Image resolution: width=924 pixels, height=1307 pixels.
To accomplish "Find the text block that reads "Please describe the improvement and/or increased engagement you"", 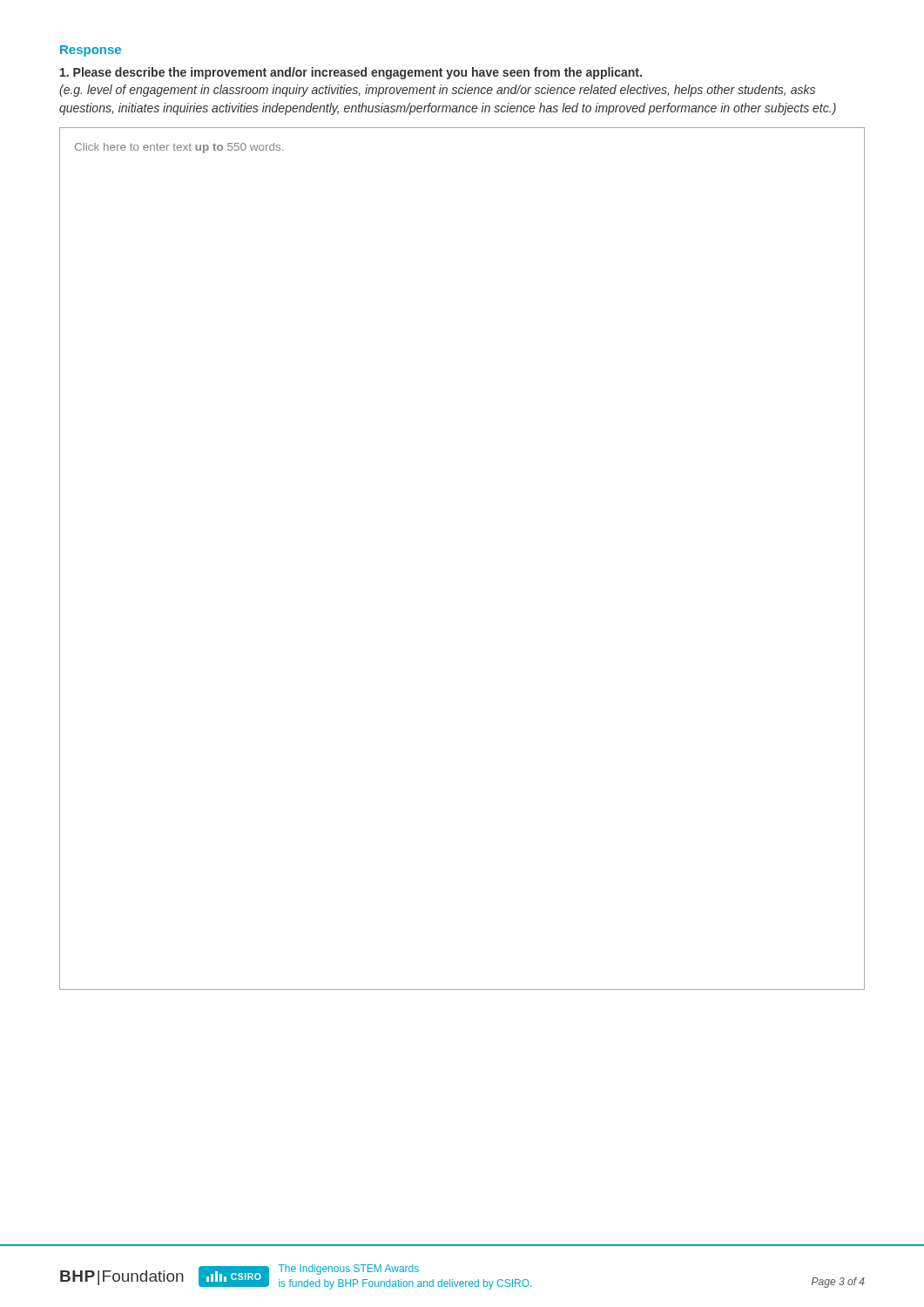I will (x=448, y=90).
